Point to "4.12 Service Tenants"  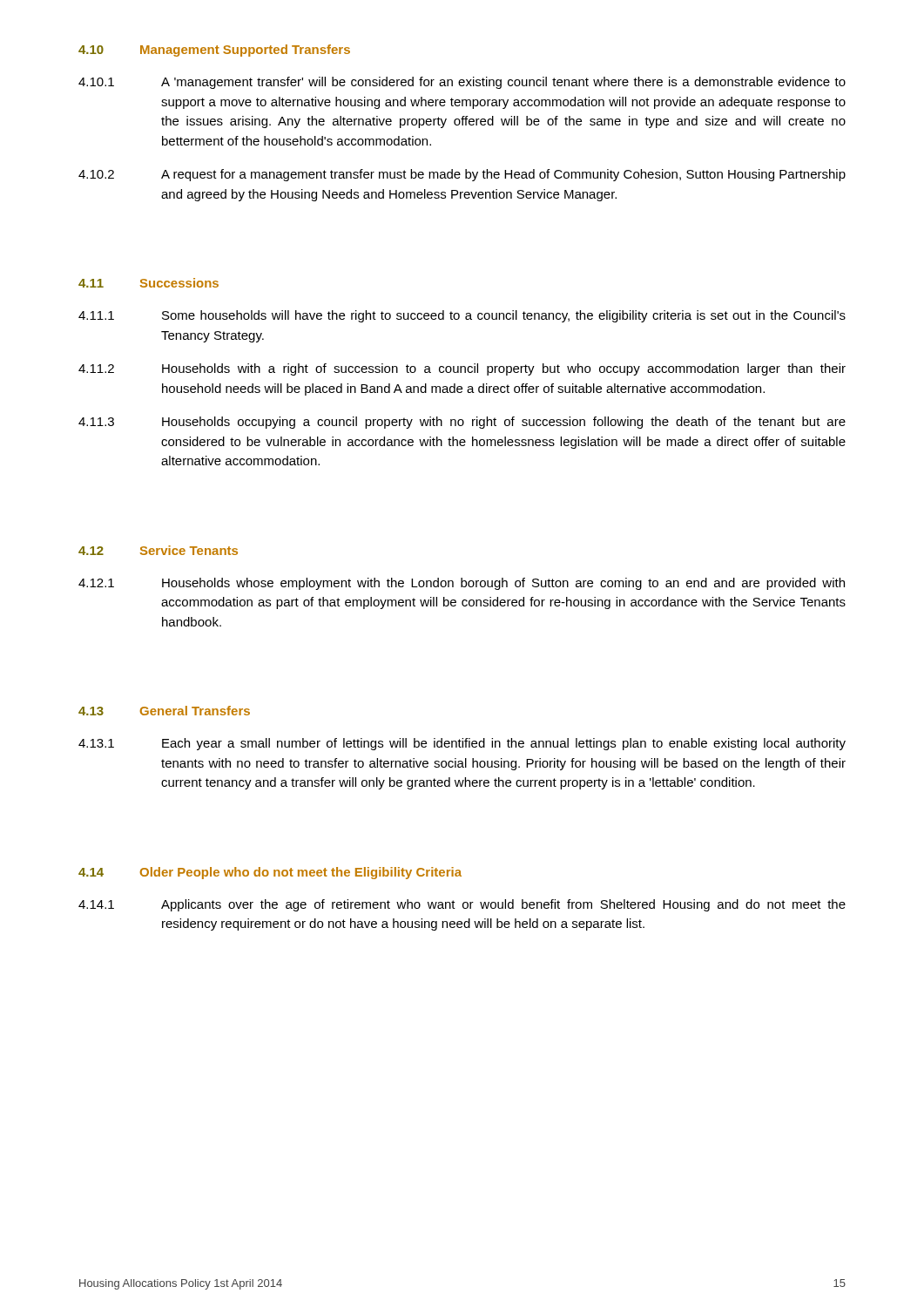pos(158,550)
